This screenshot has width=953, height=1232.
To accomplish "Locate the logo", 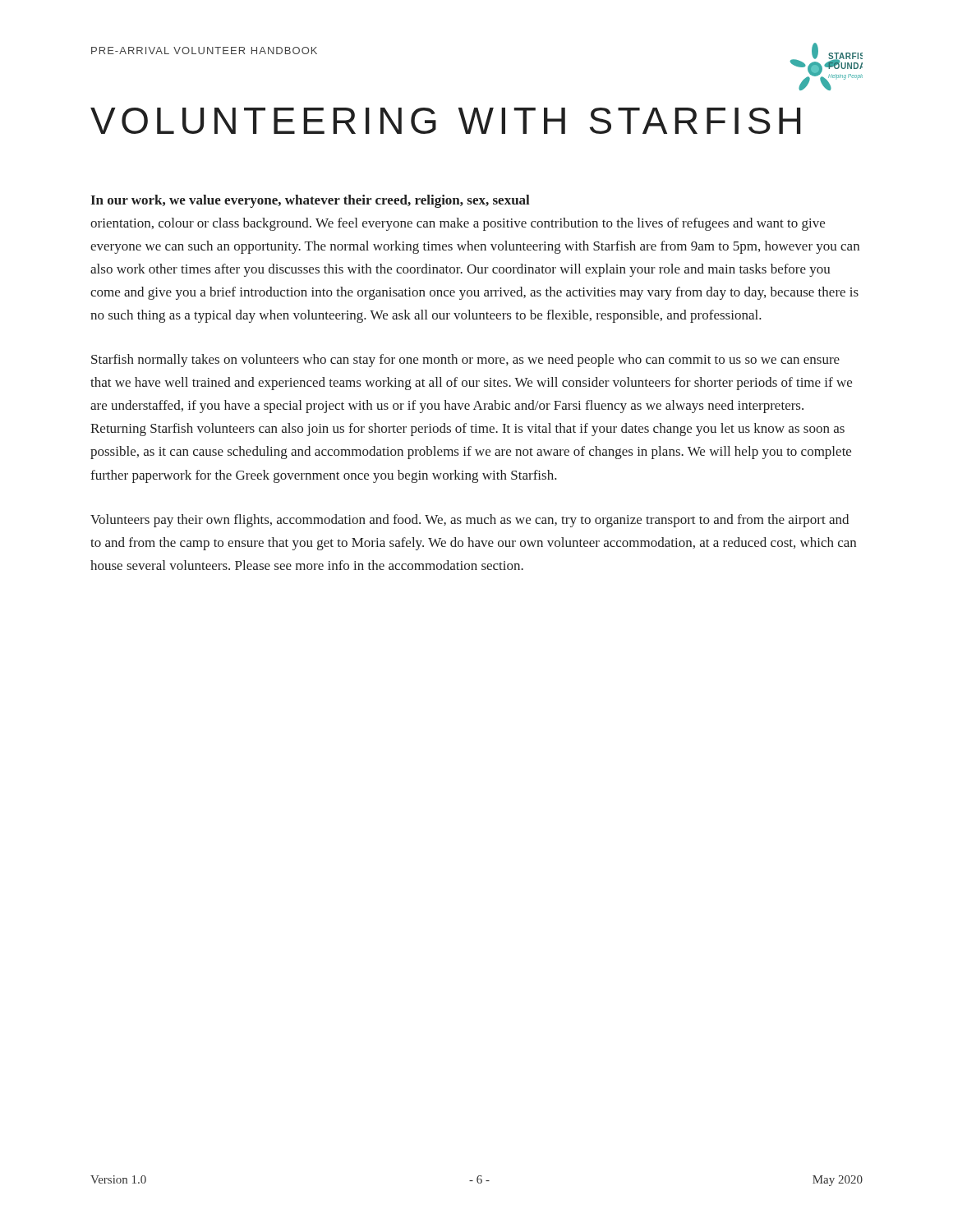I will [817, 69].
